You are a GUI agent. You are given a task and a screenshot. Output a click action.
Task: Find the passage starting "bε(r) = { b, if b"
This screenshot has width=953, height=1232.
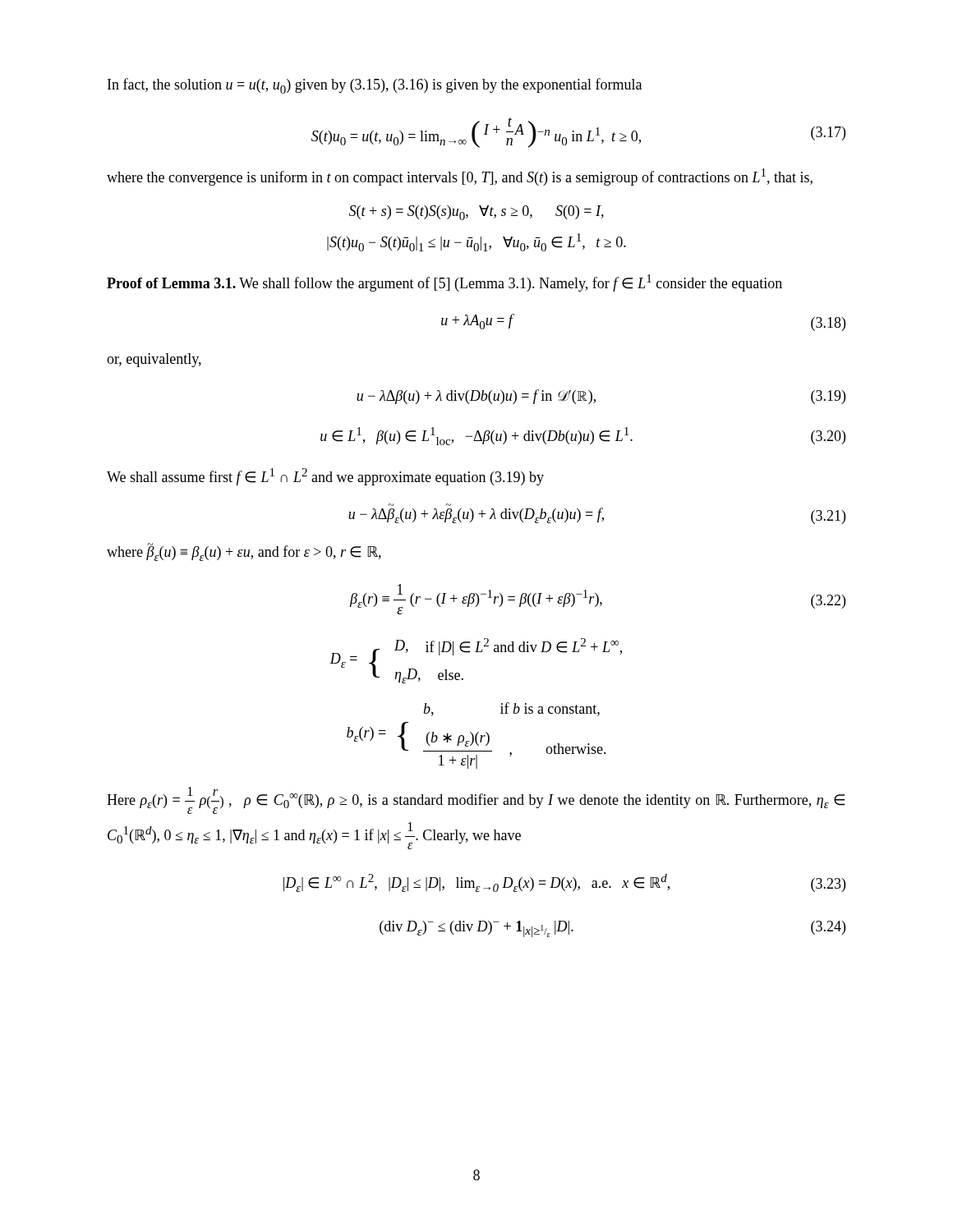pos(476,734)
